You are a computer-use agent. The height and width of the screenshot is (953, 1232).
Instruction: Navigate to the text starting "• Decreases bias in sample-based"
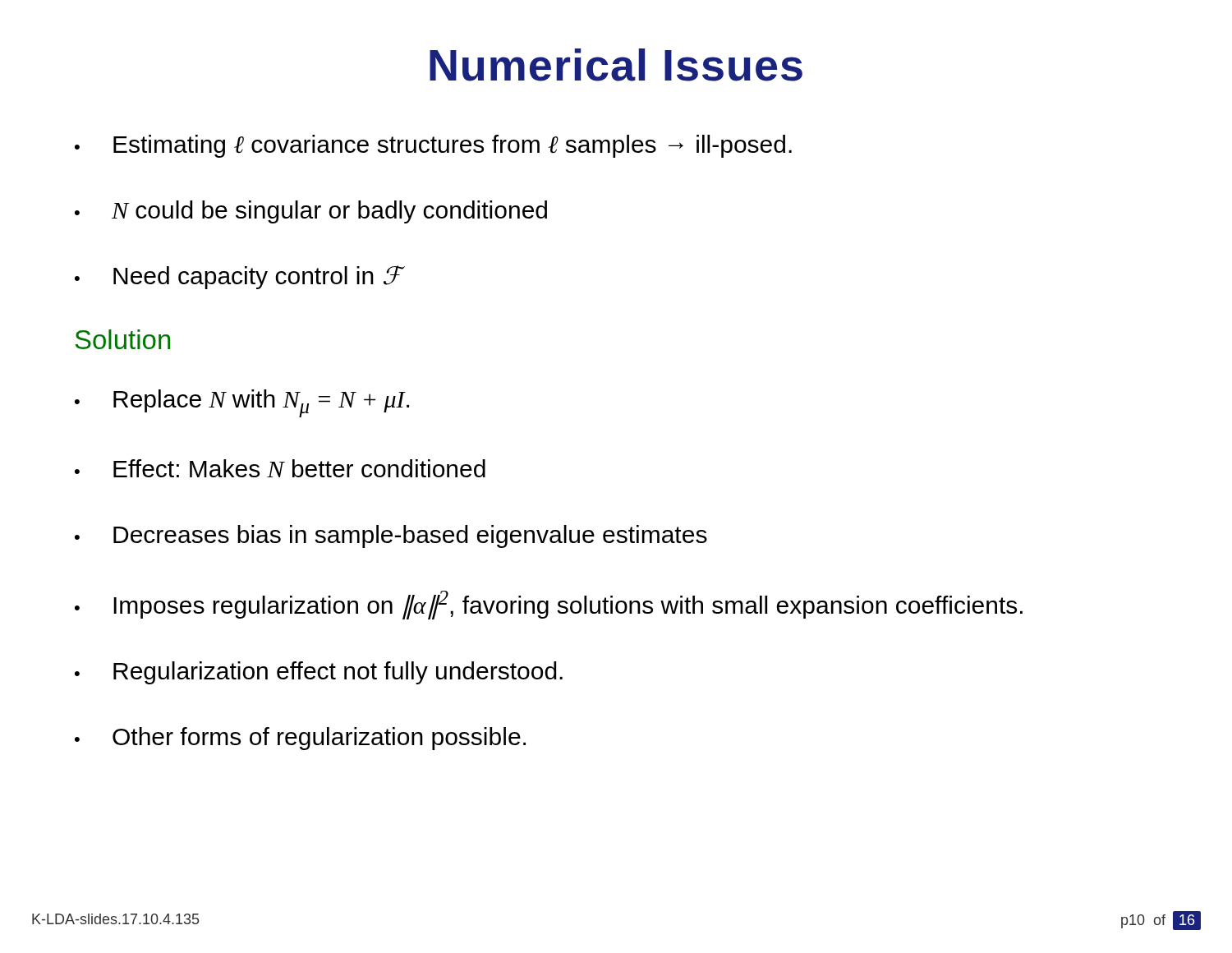[391, 535]
